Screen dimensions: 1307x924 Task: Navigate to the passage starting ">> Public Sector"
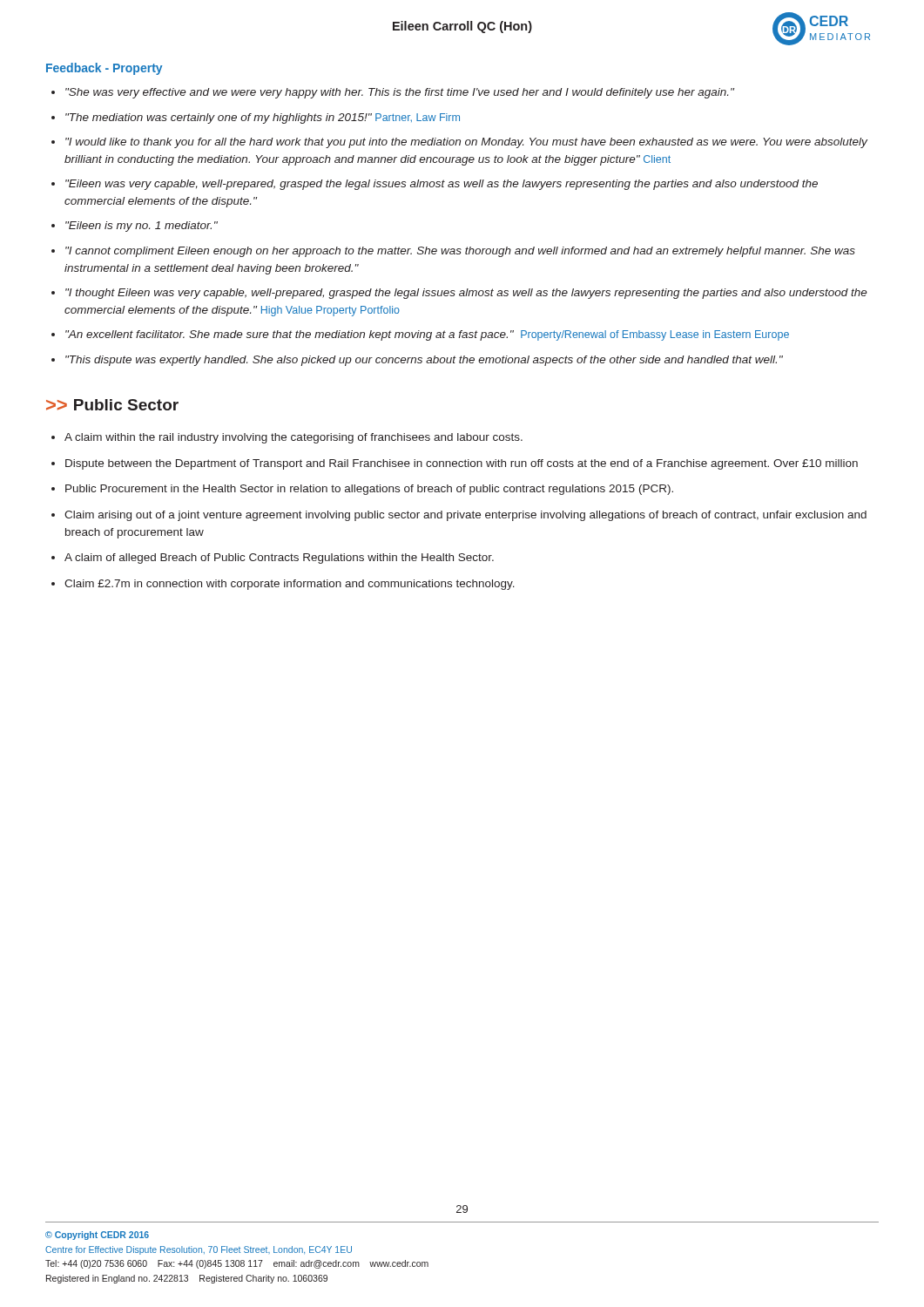tap(112, 405)
